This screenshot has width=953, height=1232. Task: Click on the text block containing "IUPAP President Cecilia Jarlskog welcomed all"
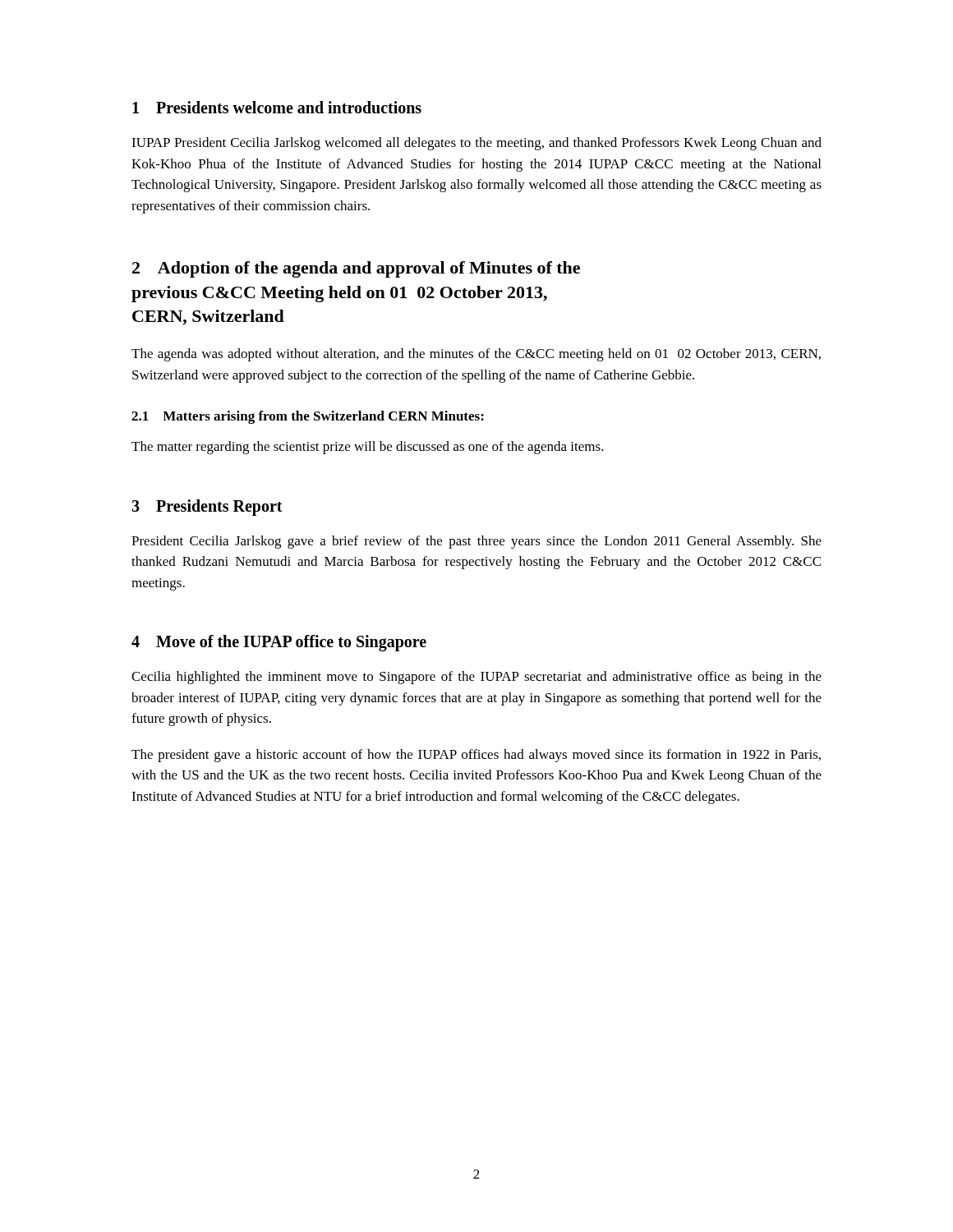click(476, 174)
